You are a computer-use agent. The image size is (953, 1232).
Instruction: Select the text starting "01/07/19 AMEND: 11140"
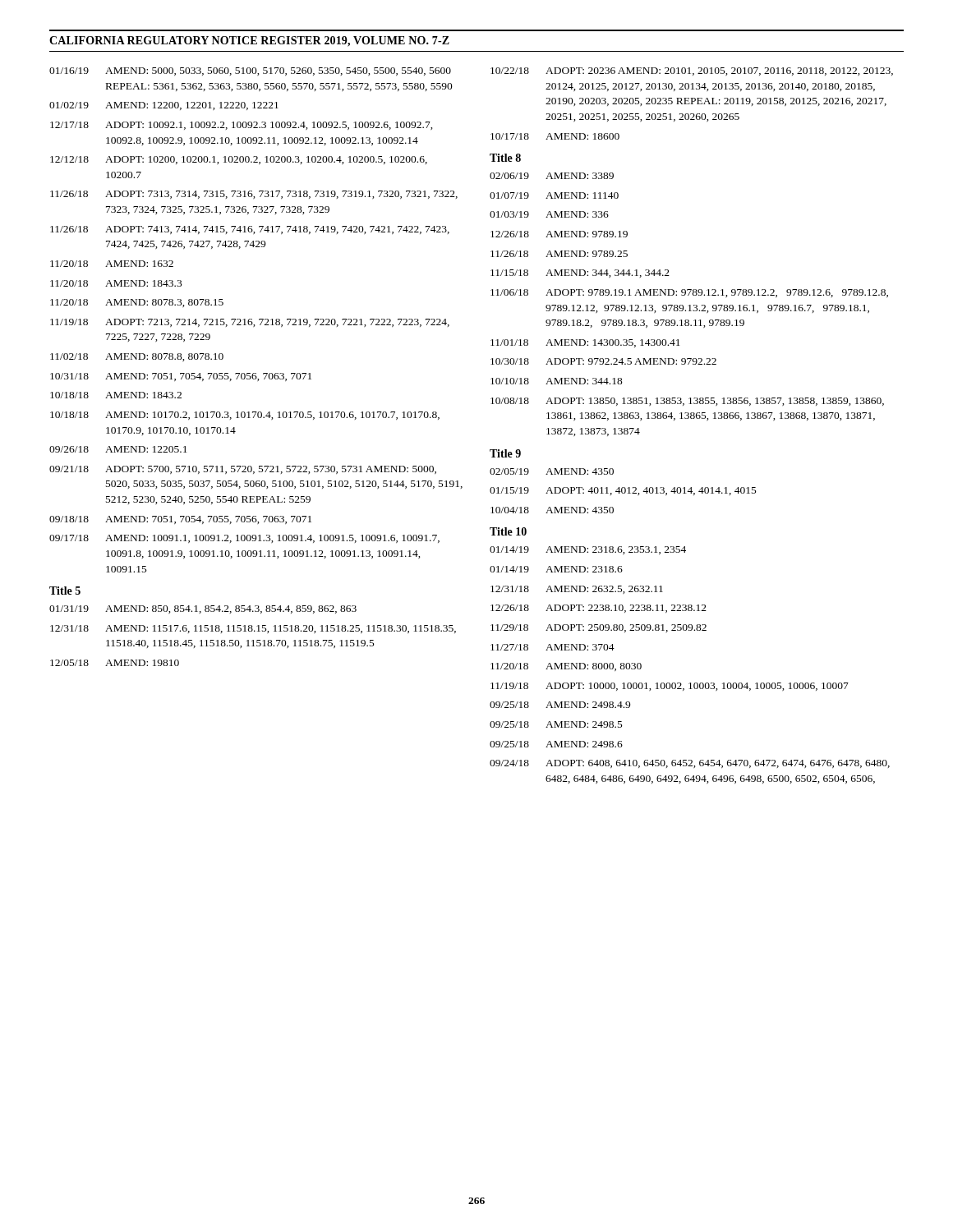pos(554,195)
